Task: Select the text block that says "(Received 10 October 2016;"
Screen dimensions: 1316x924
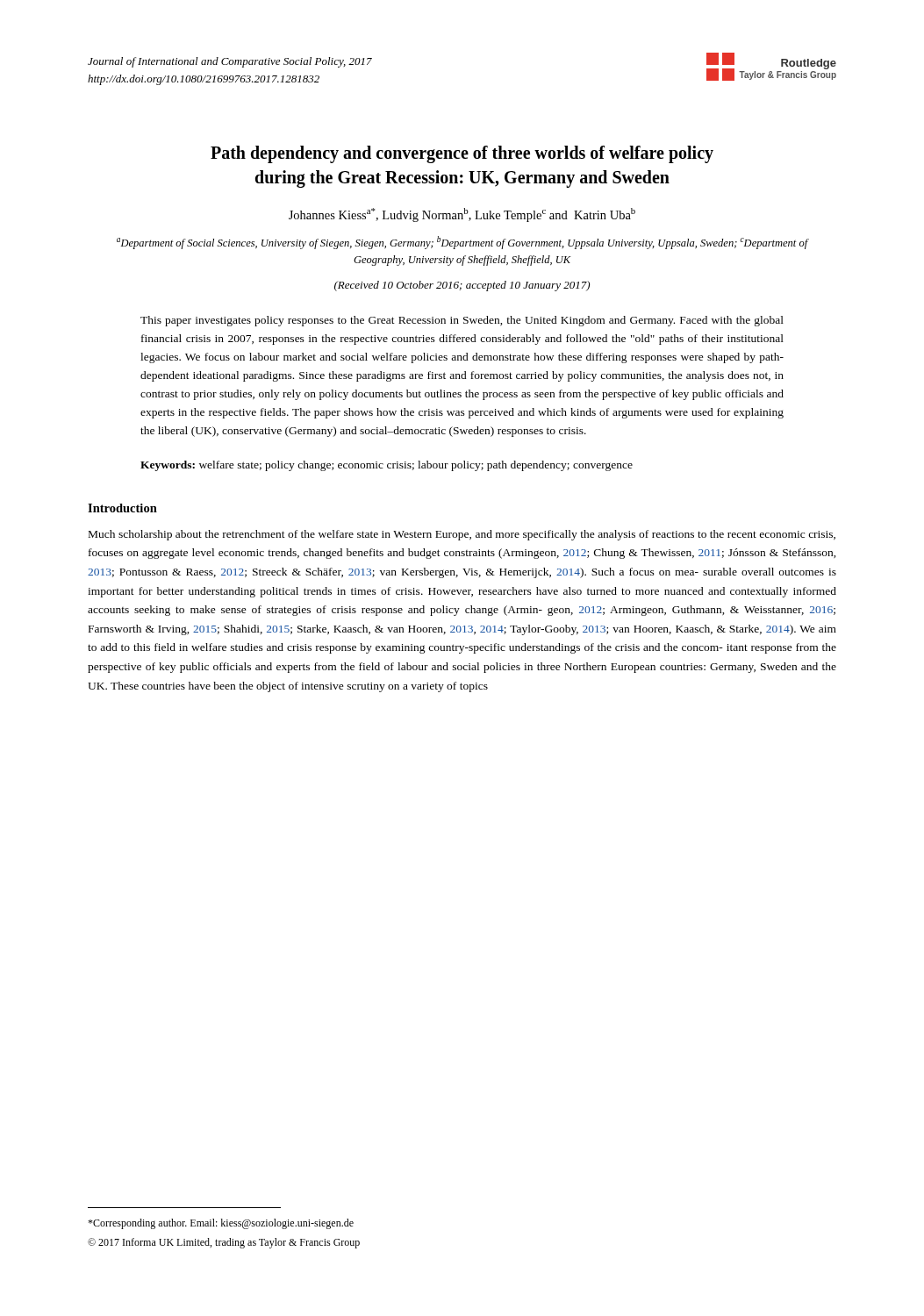Action: point(462,285)
